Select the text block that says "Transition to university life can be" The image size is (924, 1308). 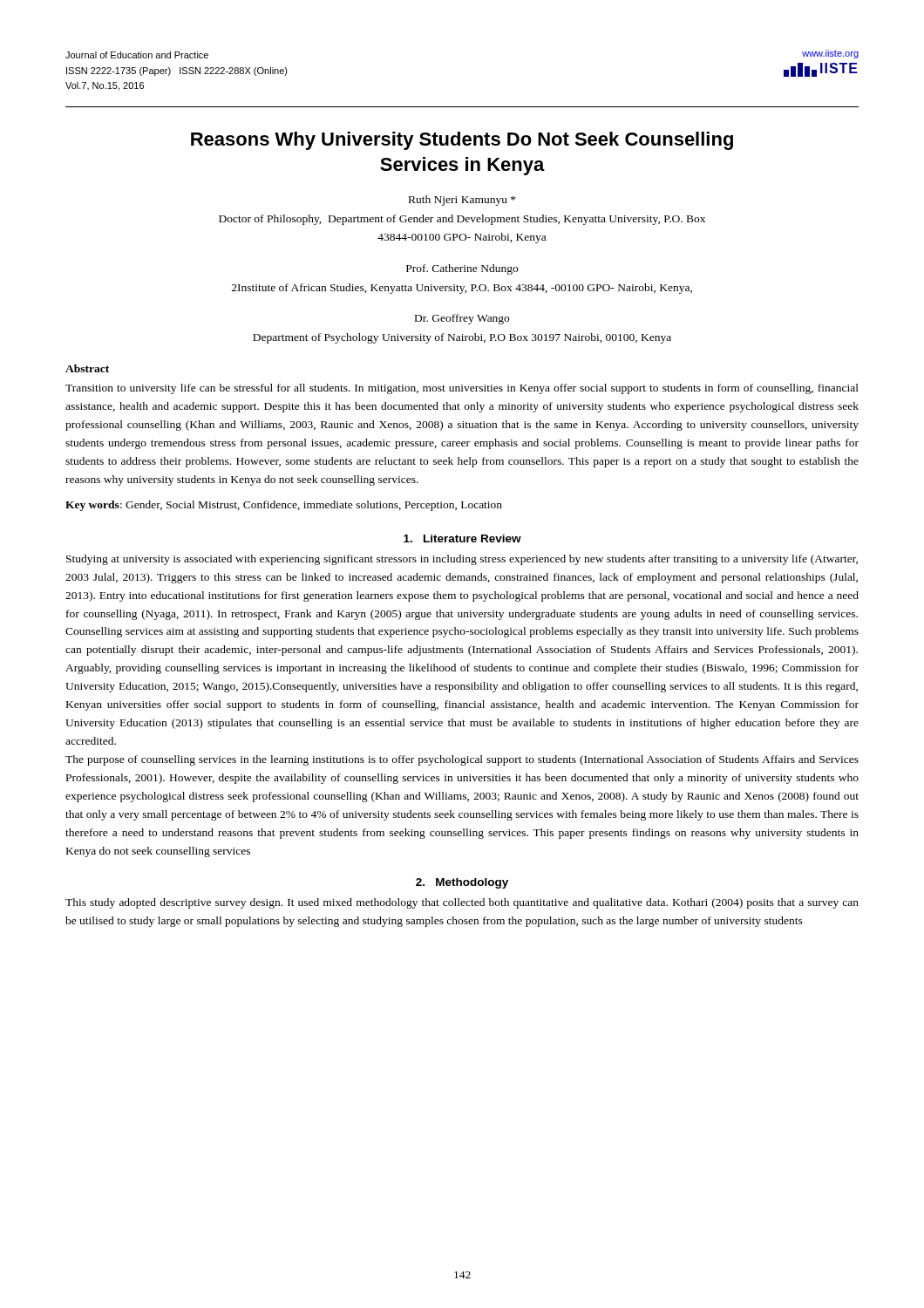462,433
